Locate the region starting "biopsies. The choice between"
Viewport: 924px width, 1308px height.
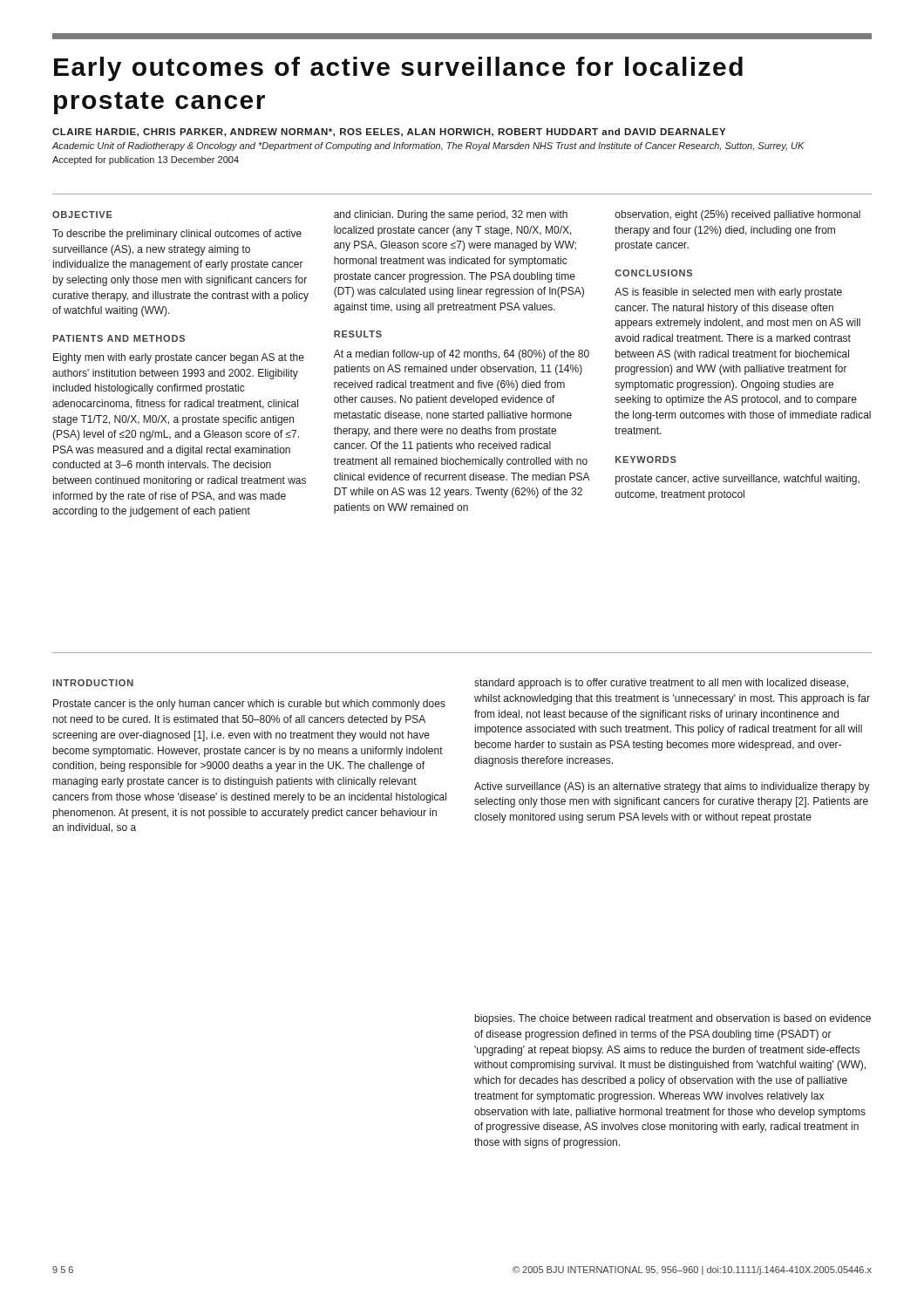673,1080
